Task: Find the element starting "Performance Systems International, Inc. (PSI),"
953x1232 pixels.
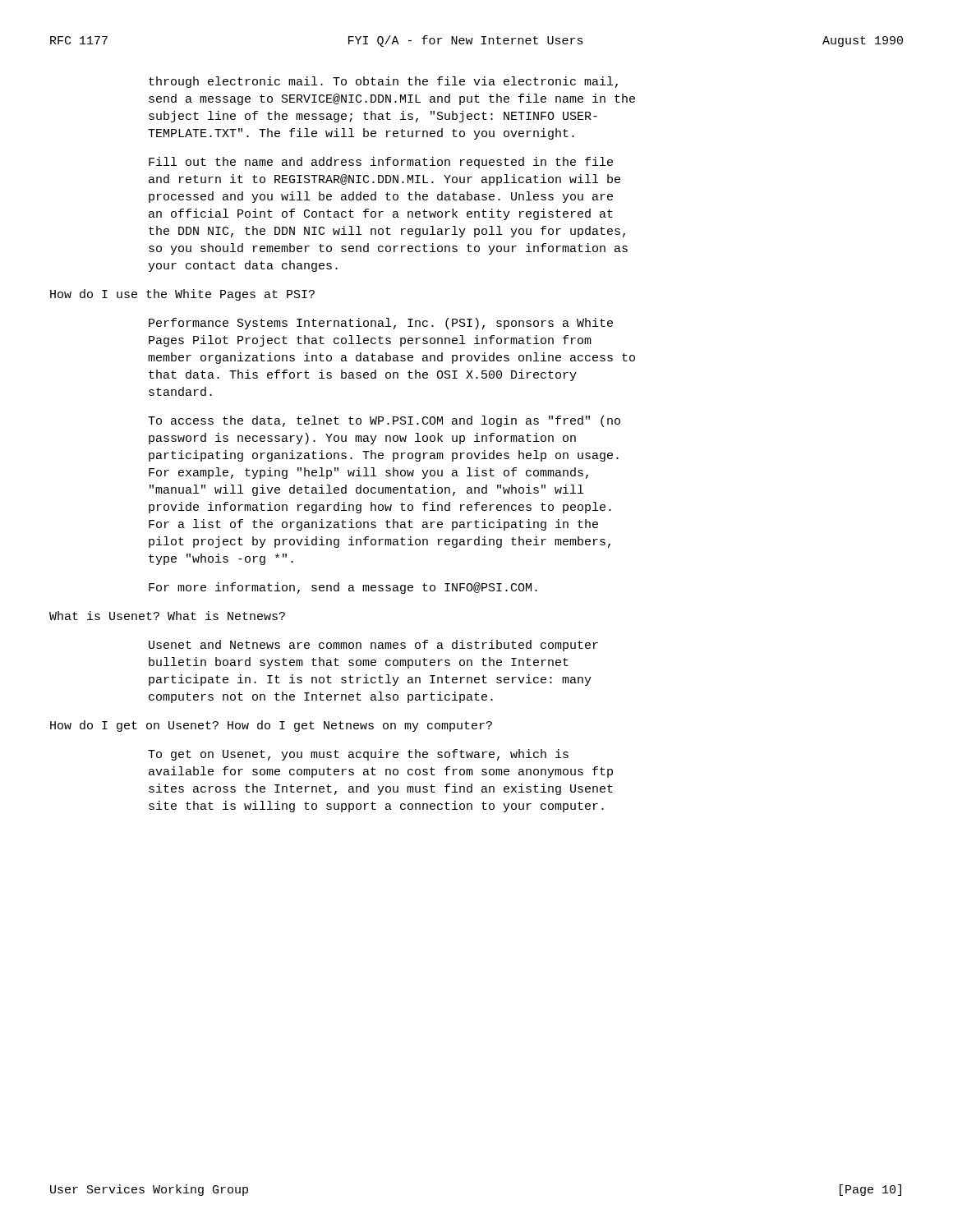Action: 501,359
